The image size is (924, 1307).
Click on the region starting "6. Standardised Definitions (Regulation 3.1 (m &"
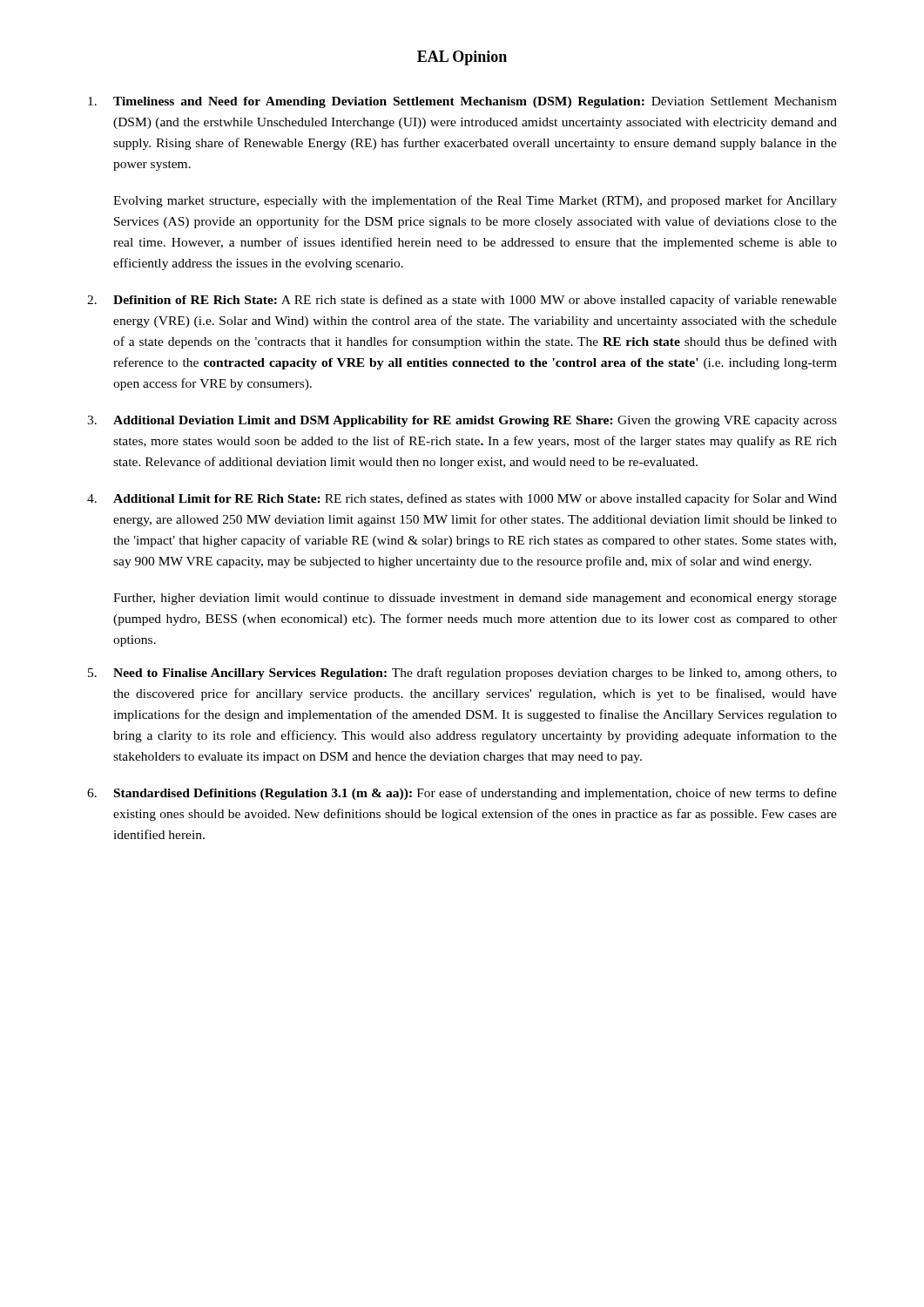click(x=462, y=814)
